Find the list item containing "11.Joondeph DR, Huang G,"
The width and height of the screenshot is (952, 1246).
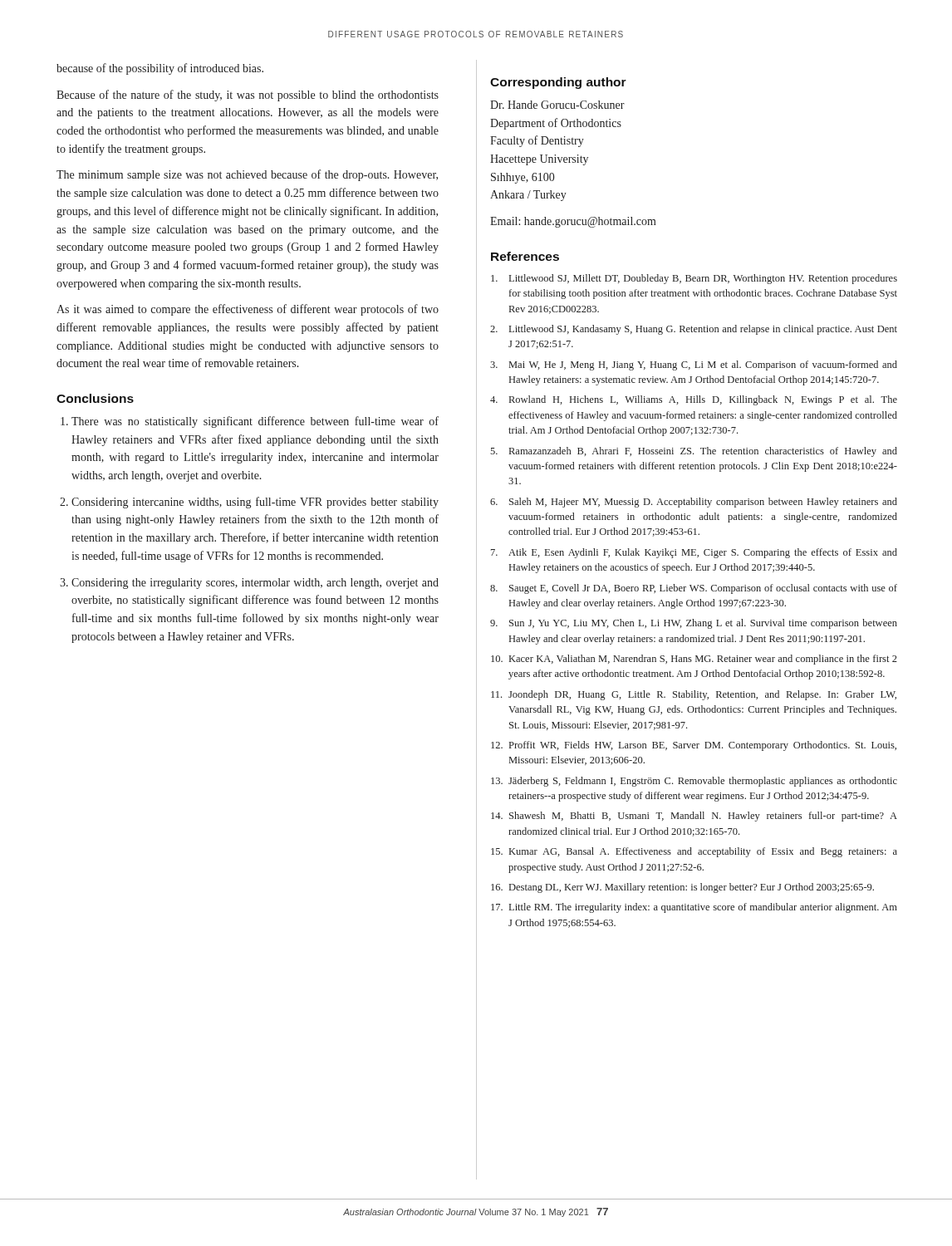click(694, 710)
